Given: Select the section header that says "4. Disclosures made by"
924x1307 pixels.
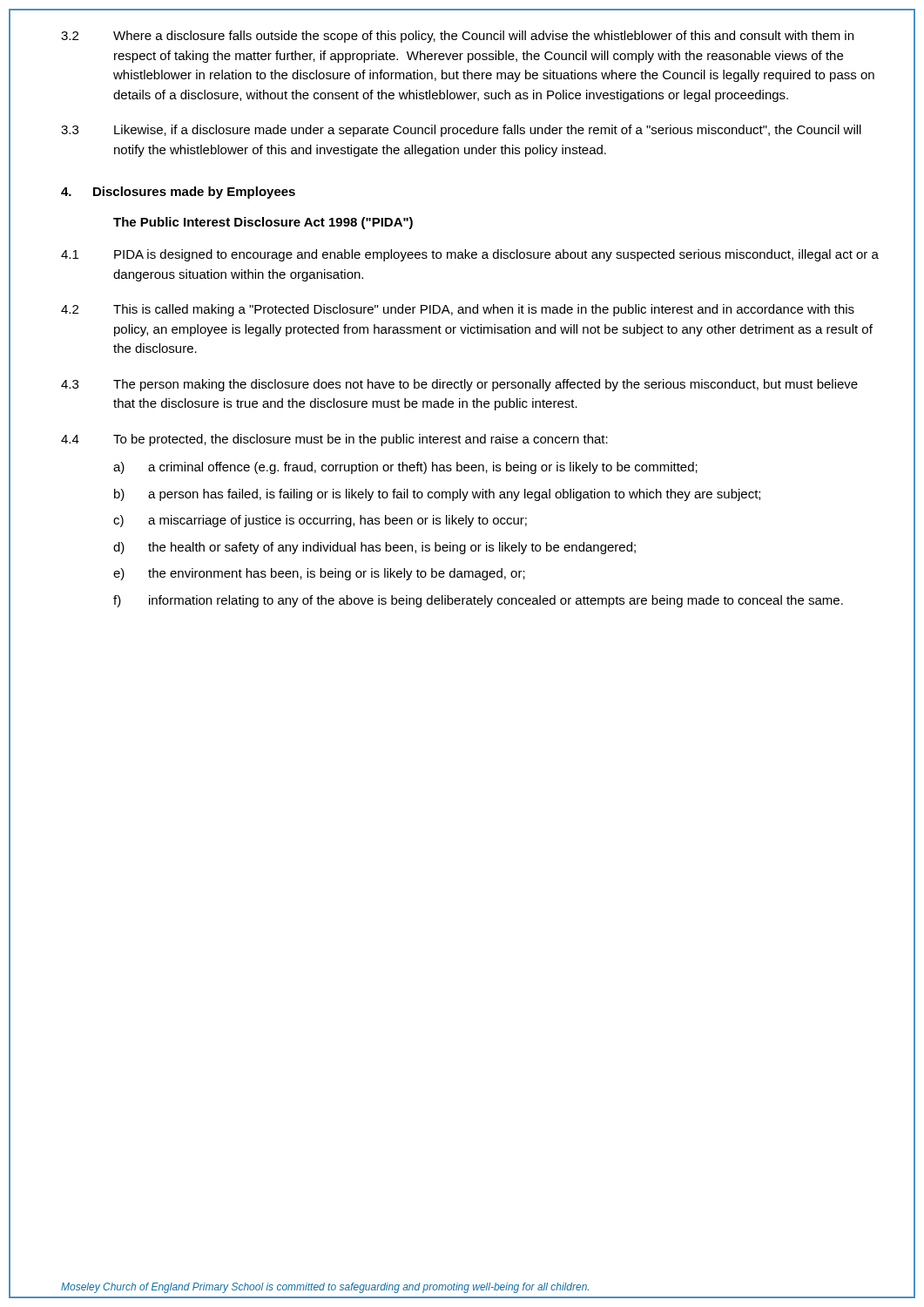Looking at the screenshot, I should pos(178,191).
